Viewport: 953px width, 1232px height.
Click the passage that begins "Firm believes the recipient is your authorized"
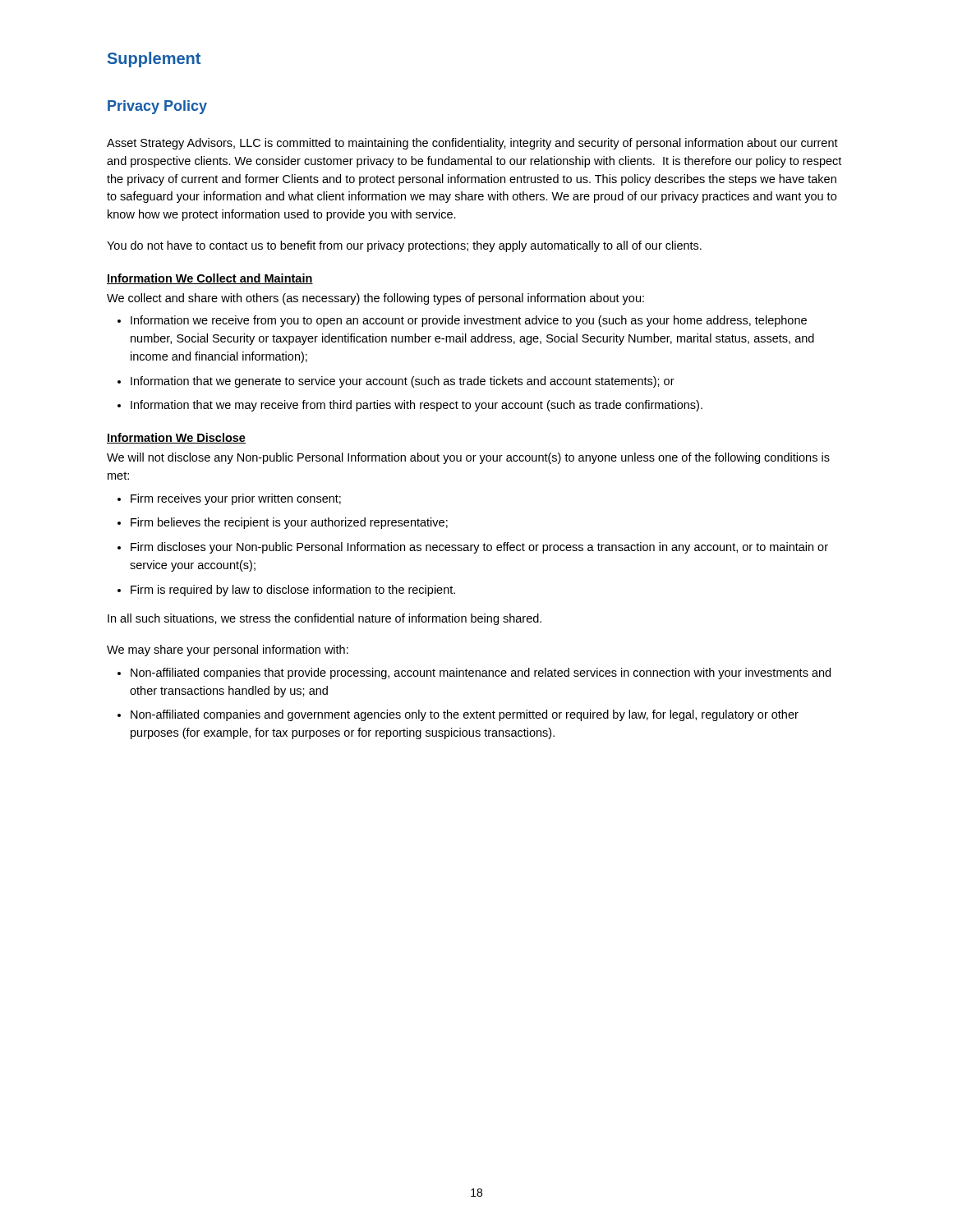289,523
